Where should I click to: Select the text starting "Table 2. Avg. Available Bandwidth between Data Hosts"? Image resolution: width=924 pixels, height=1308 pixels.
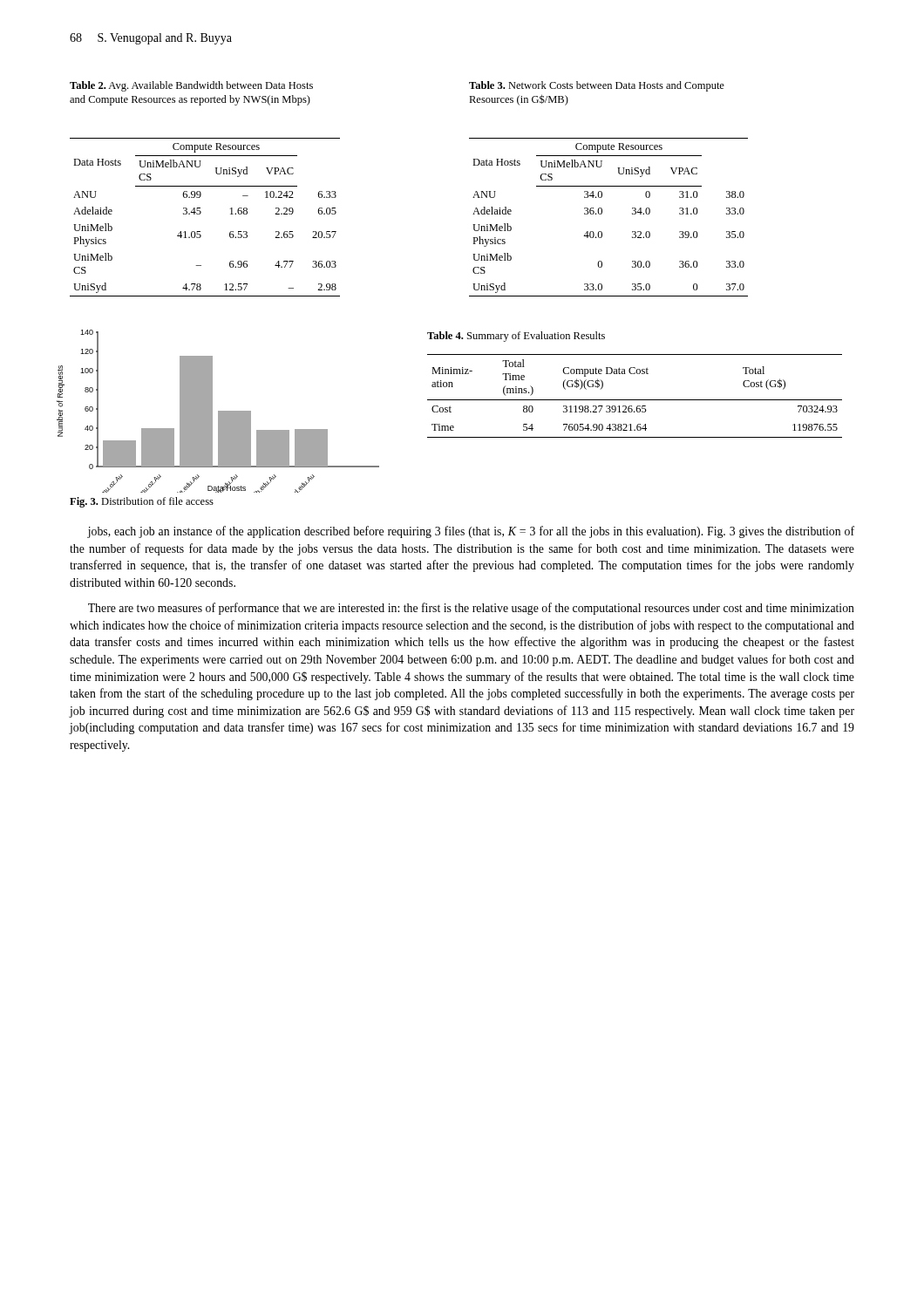pyautogui.click(x=191, y=93)
